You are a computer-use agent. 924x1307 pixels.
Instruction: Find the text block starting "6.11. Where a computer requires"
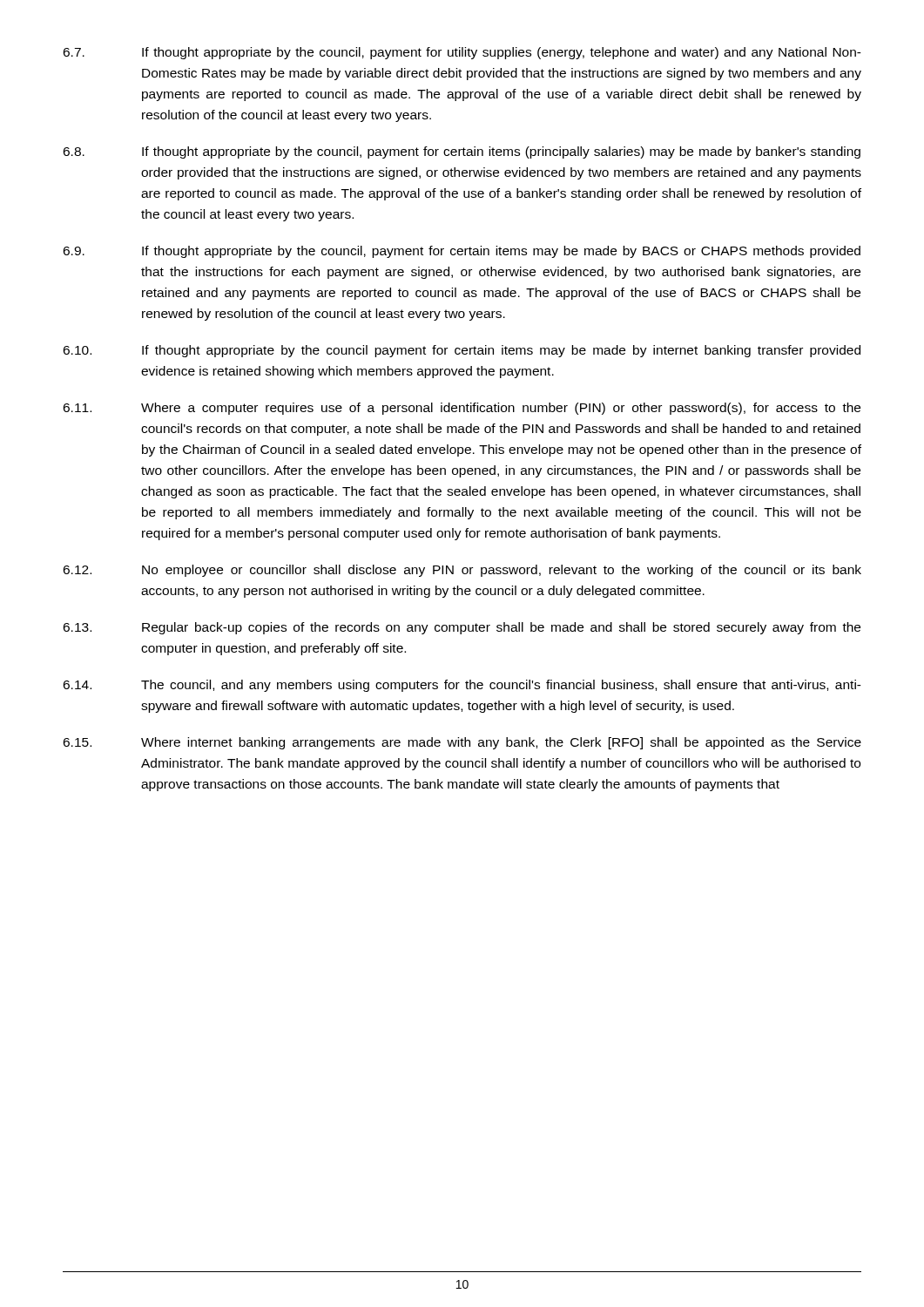click(462, 471)
